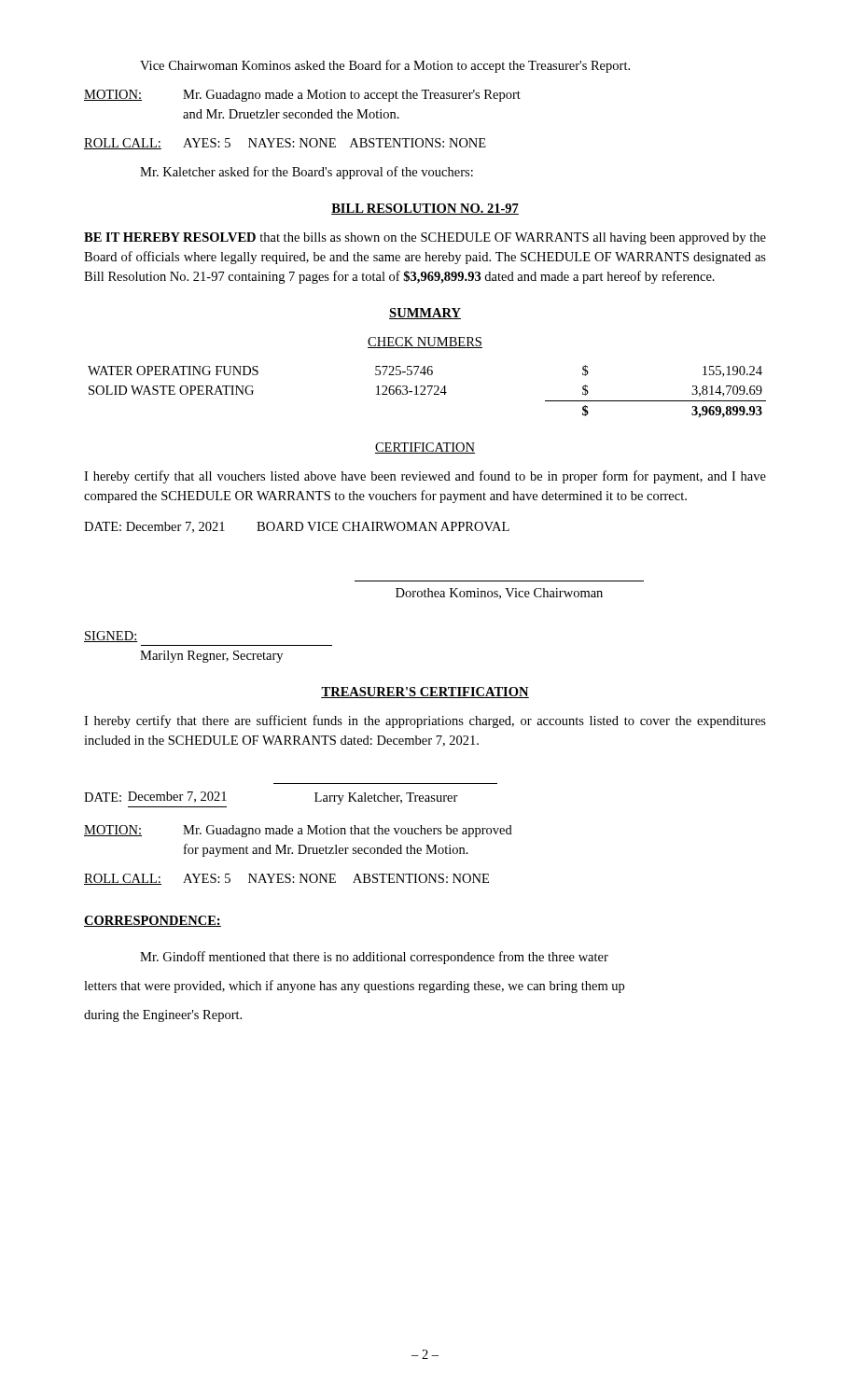The width and height of the screenshot is (850, 1400).
Task: Click the passage that begins "during the Engineer's"
Action: tap(163, 1015)
